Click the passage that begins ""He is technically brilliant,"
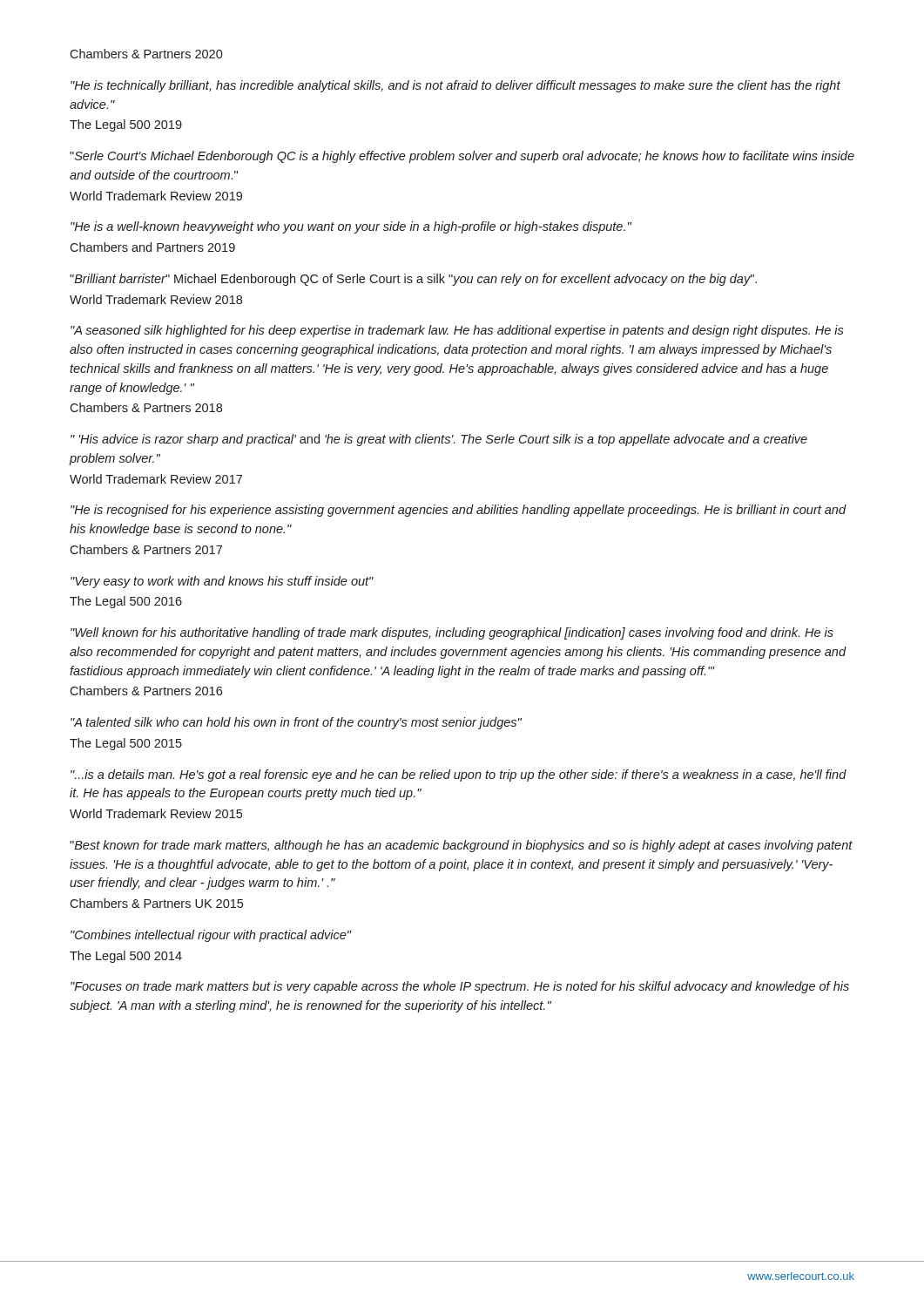The height and width of the screenshot is (1307, 924). pyautogui.click(x=455, y=86)
